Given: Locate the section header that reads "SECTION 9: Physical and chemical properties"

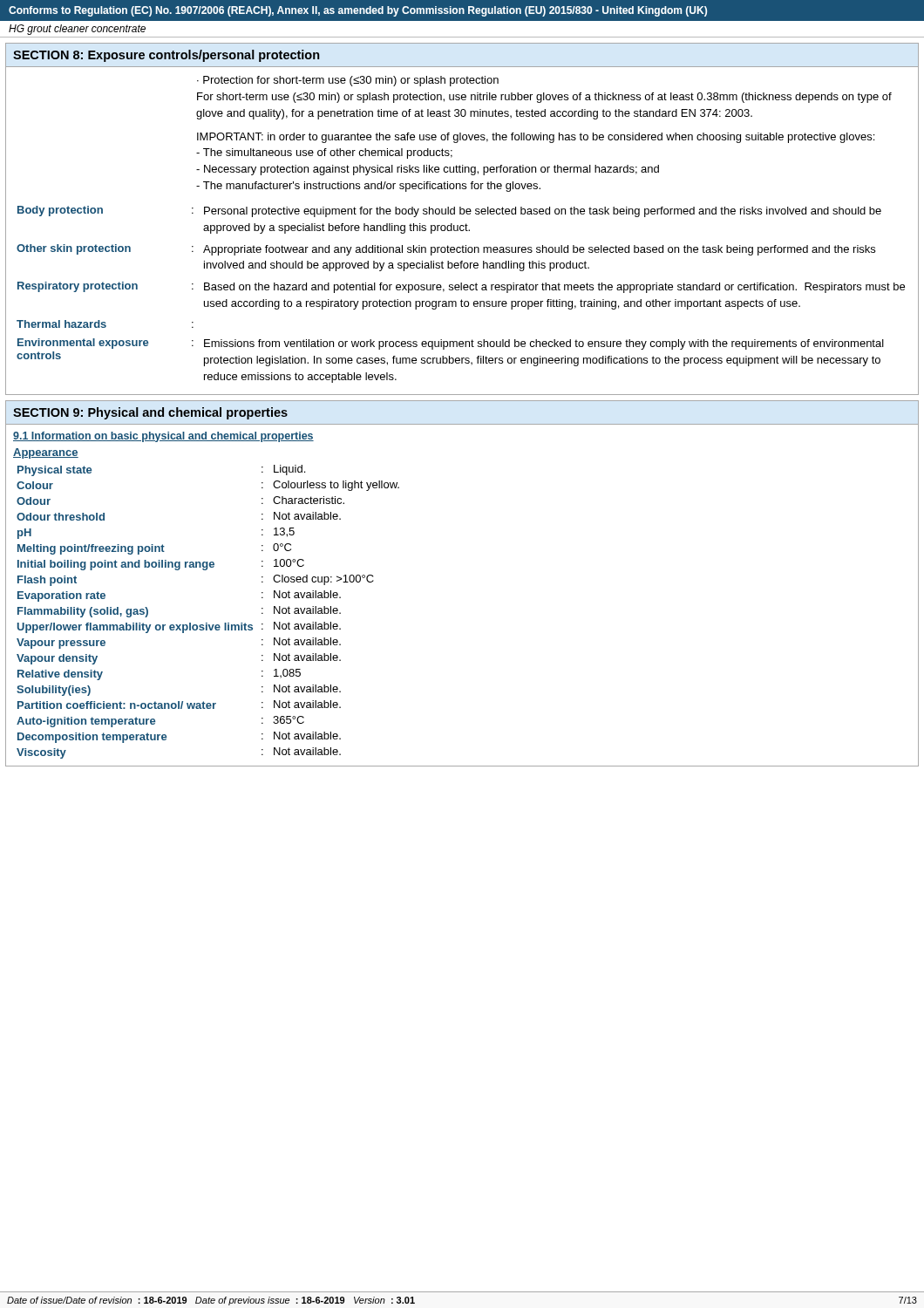Looking at the screenshot, I should (150, 412).
